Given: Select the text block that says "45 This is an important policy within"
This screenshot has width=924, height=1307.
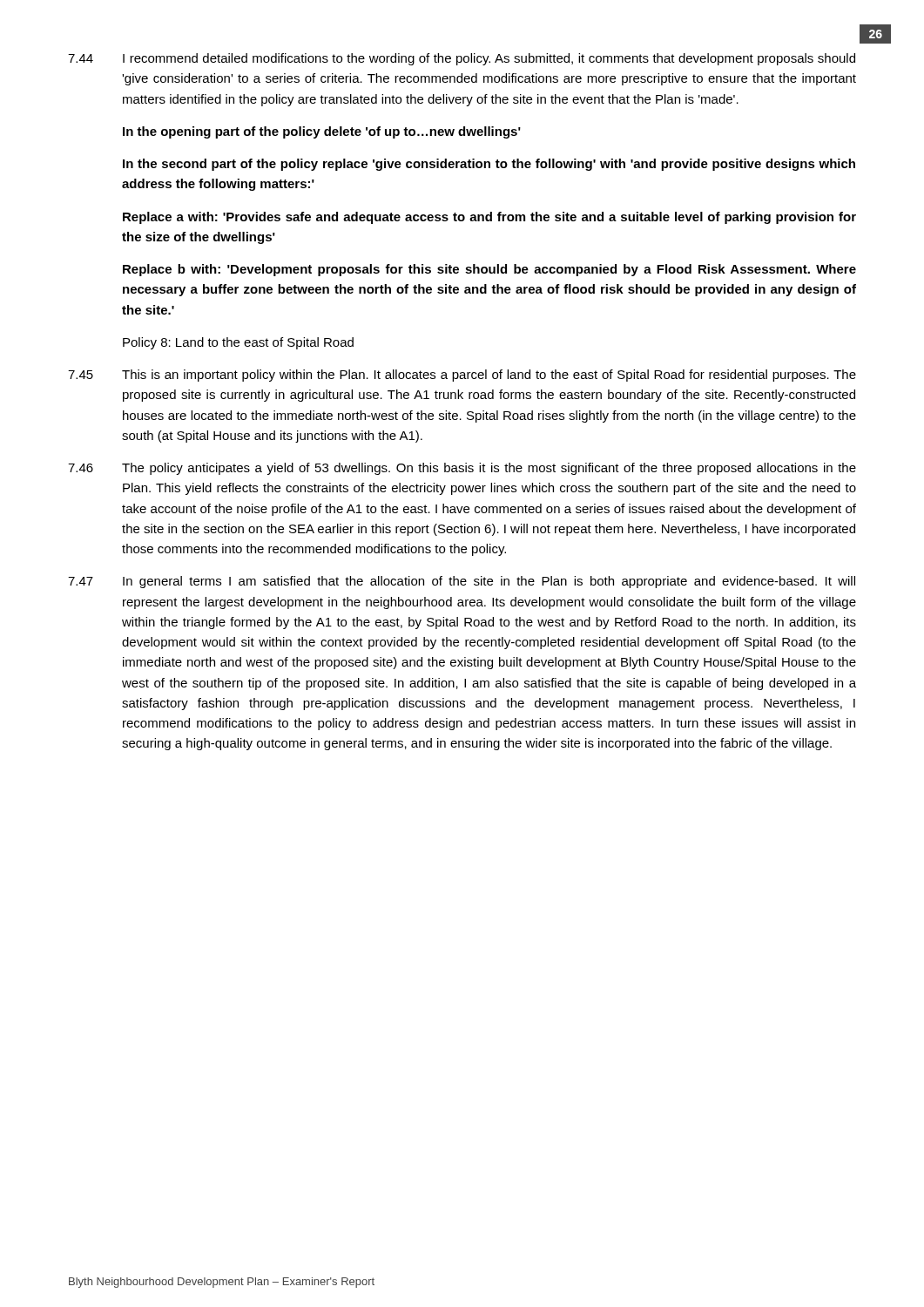Looking at the screenshot, I should click(x=462, y=405).
